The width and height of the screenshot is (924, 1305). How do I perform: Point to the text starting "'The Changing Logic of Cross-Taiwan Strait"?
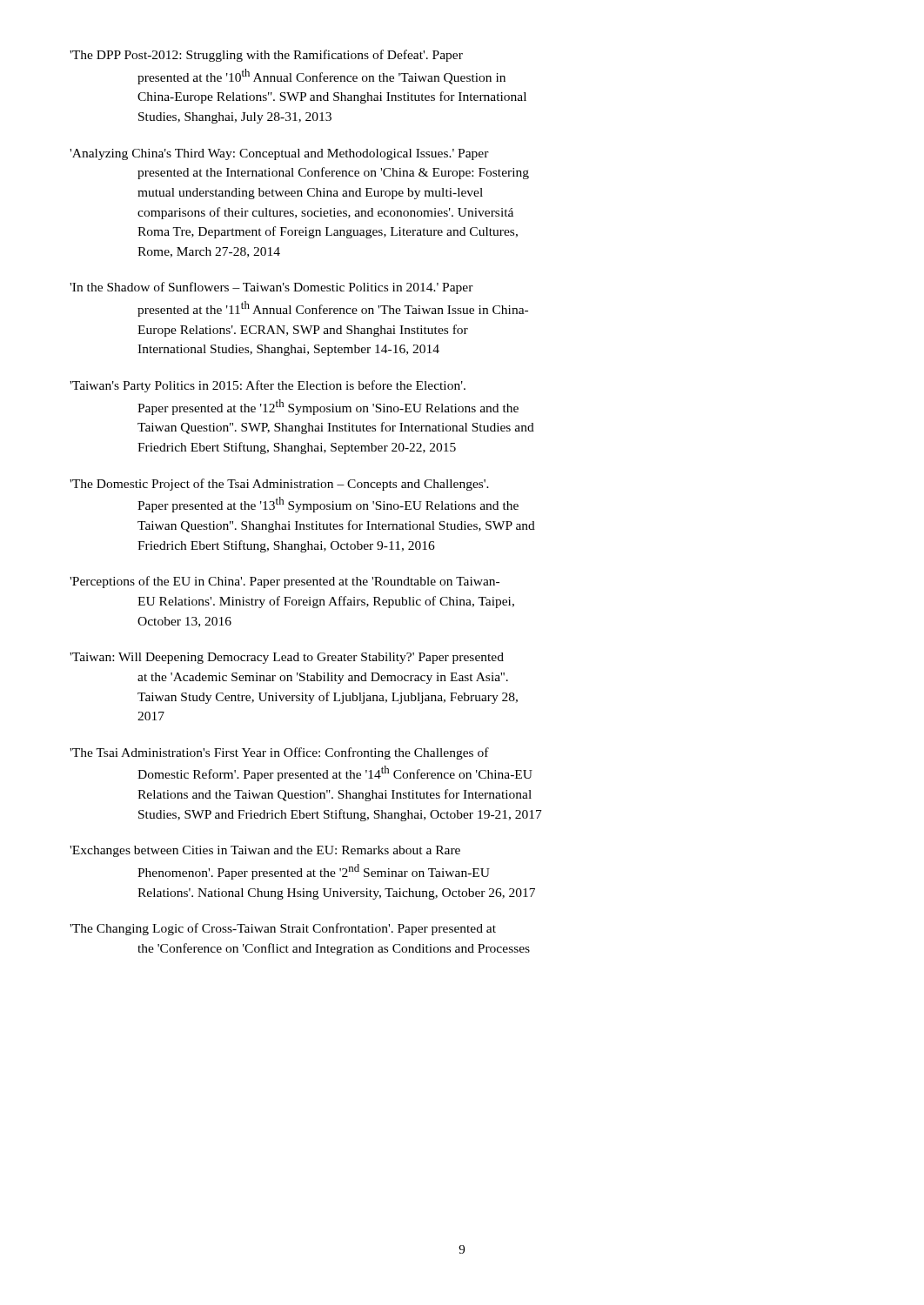pyautogui.click(x=462, y=939)
